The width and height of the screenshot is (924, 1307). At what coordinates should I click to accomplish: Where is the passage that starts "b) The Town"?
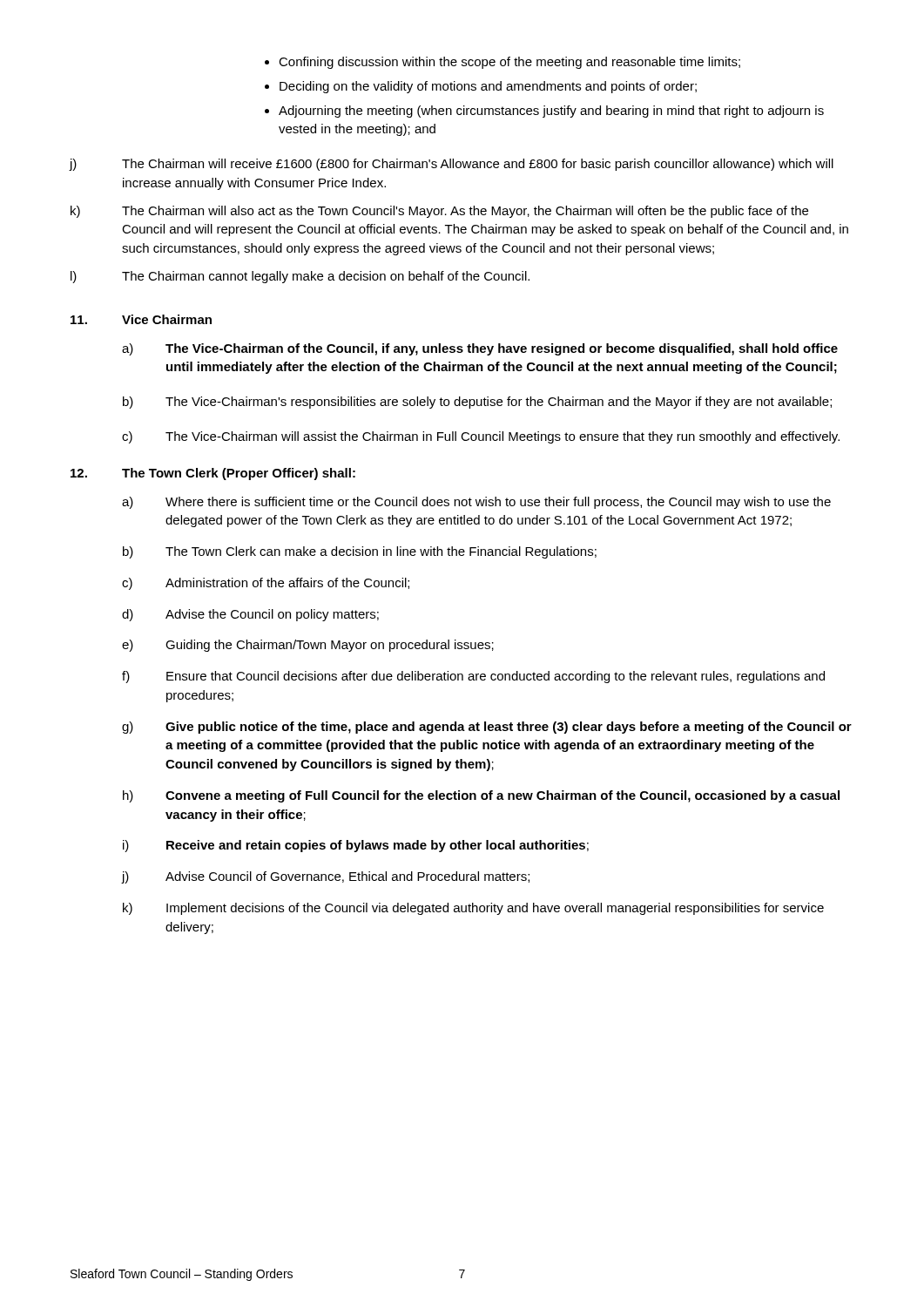(x=488, y=551)
